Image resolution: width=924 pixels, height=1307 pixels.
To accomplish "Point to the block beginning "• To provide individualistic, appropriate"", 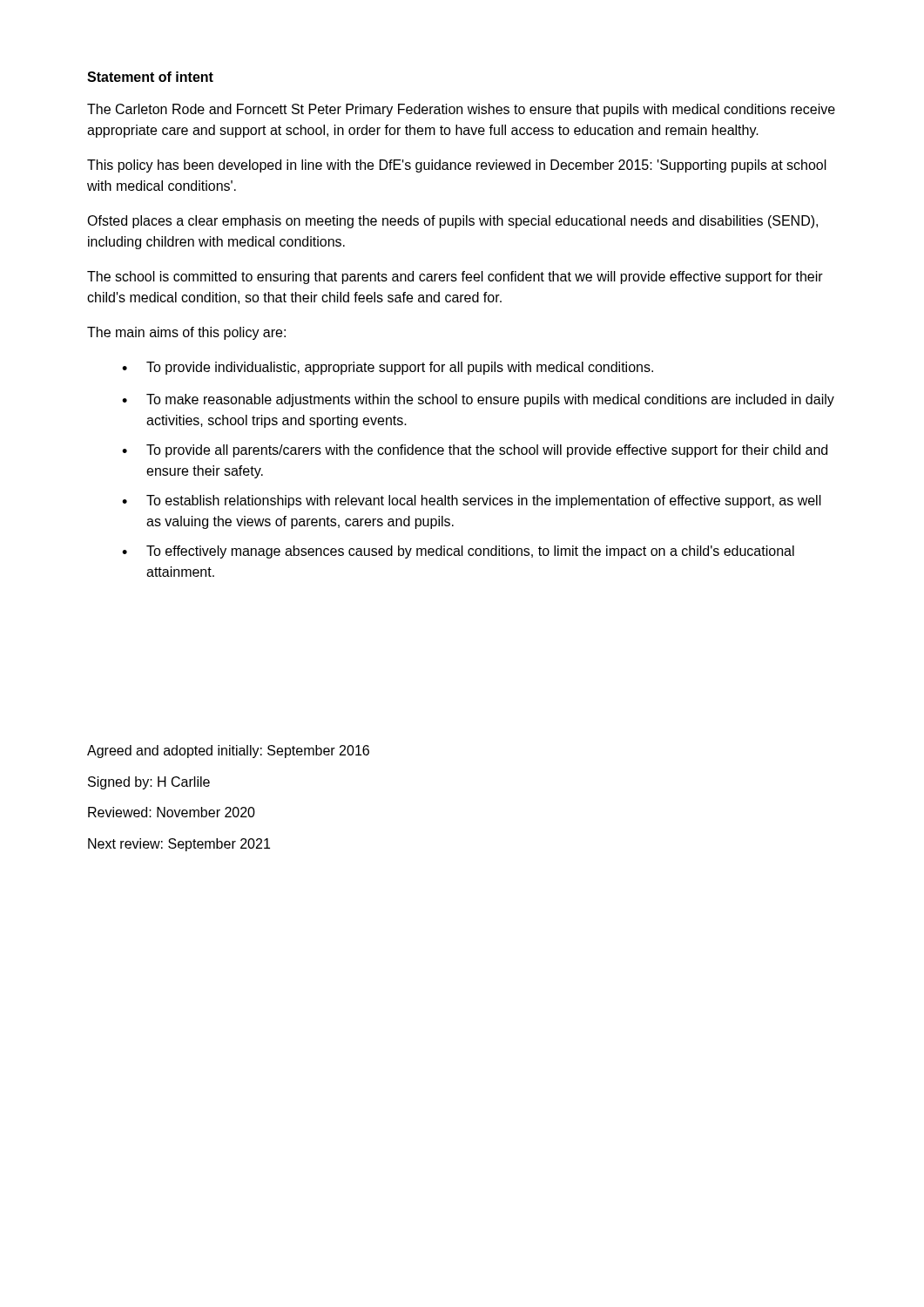I will point(479,369).
